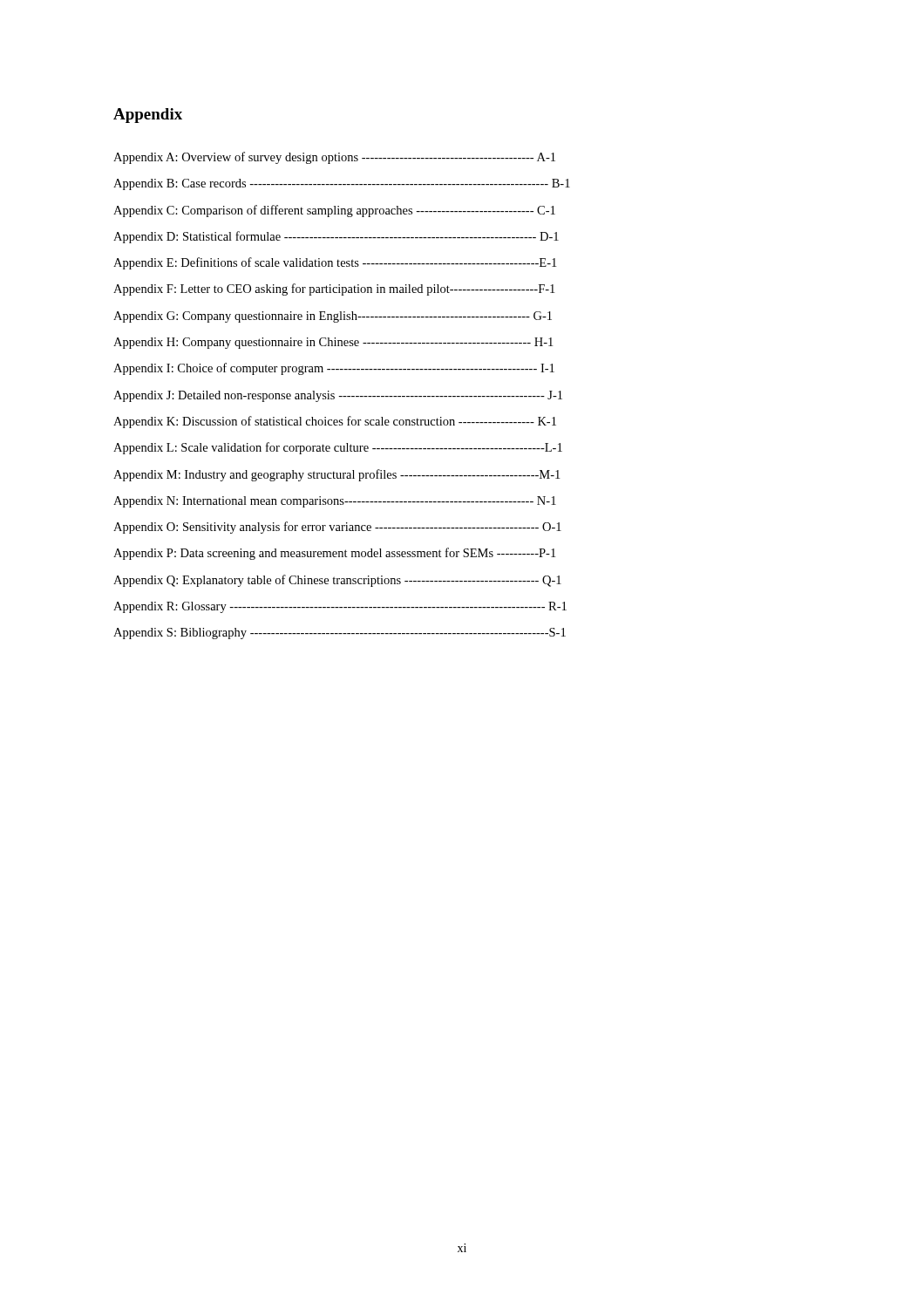924x1308 pixels.
Task: Find the element starting "Appendix P: Data screening"
Action: [335, 553]
